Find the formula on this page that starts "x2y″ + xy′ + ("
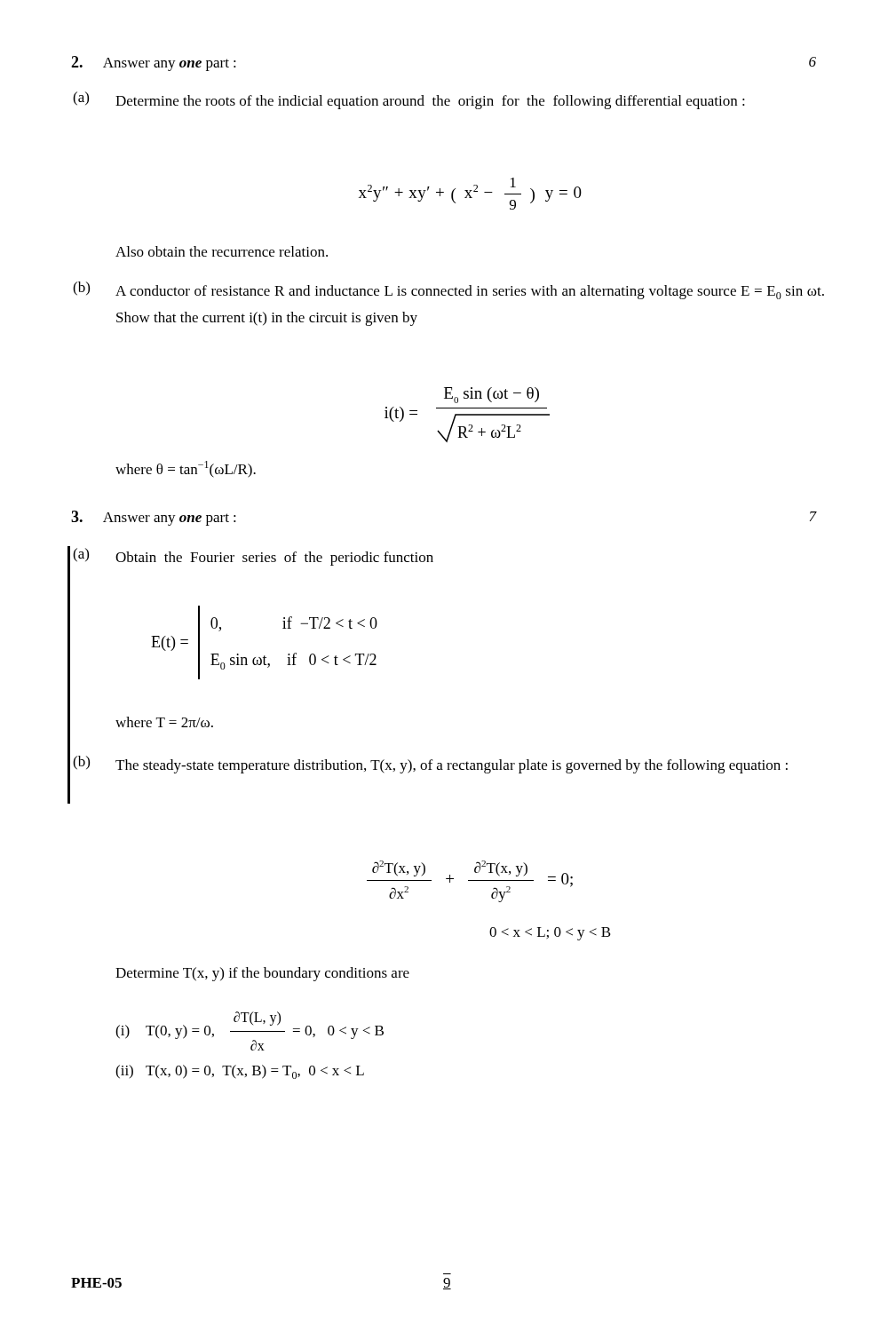The height and width of the screenshot is (1332, 896). coord(470,194)
